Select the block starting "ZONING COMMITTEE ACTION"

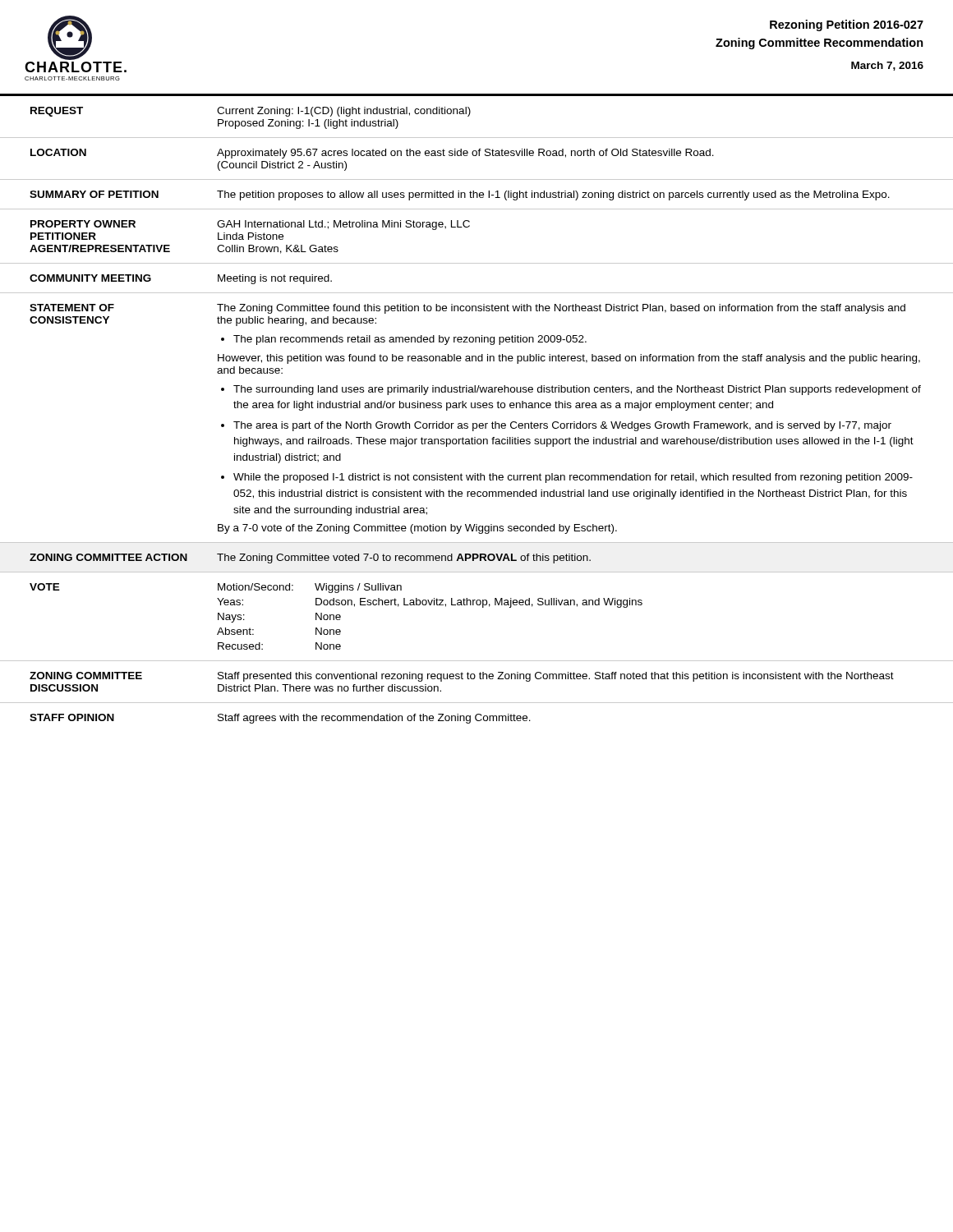109,557
